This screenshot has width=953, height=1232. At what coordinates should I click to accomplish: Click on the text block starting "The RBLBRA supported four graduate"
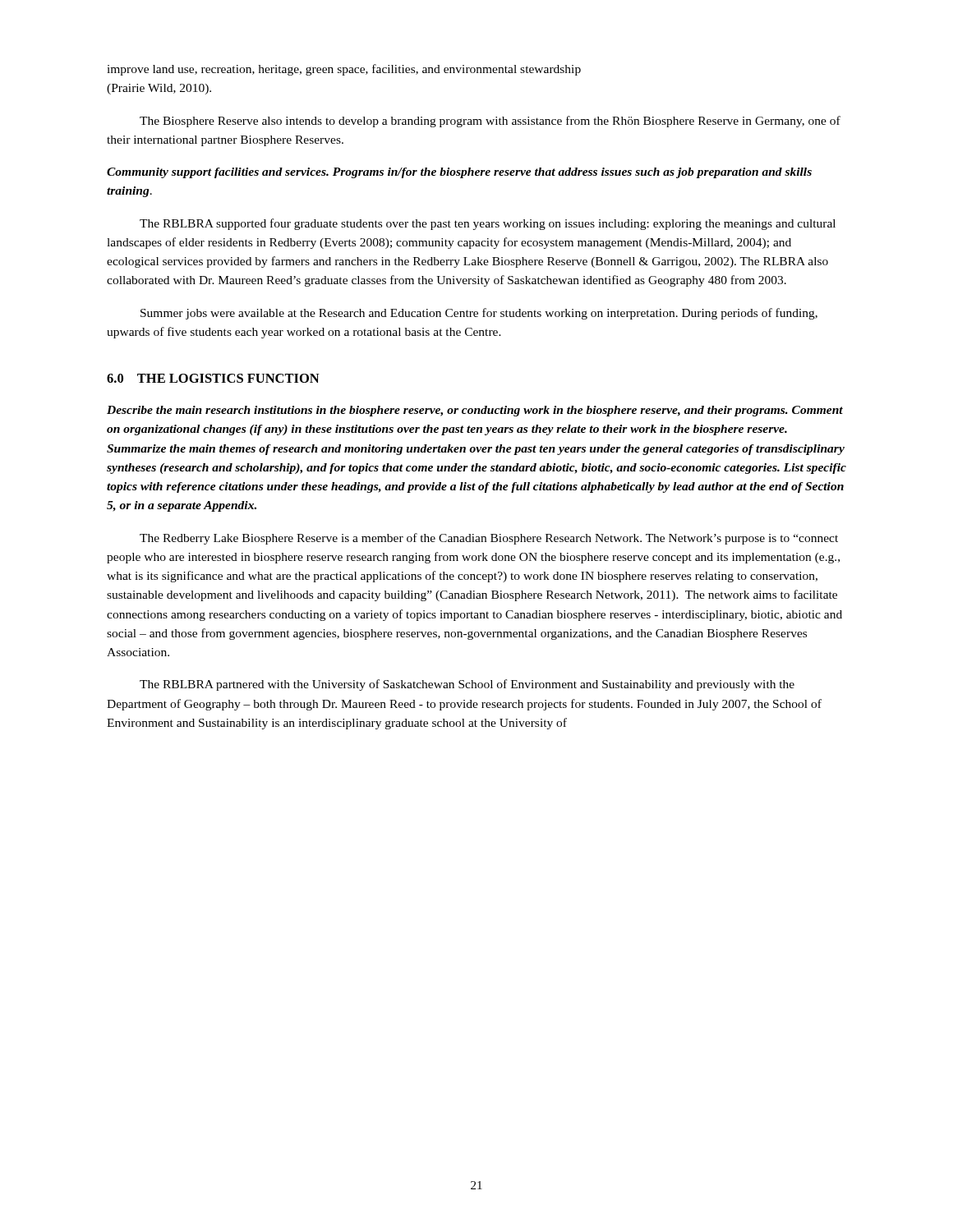[x=476, y=251]
